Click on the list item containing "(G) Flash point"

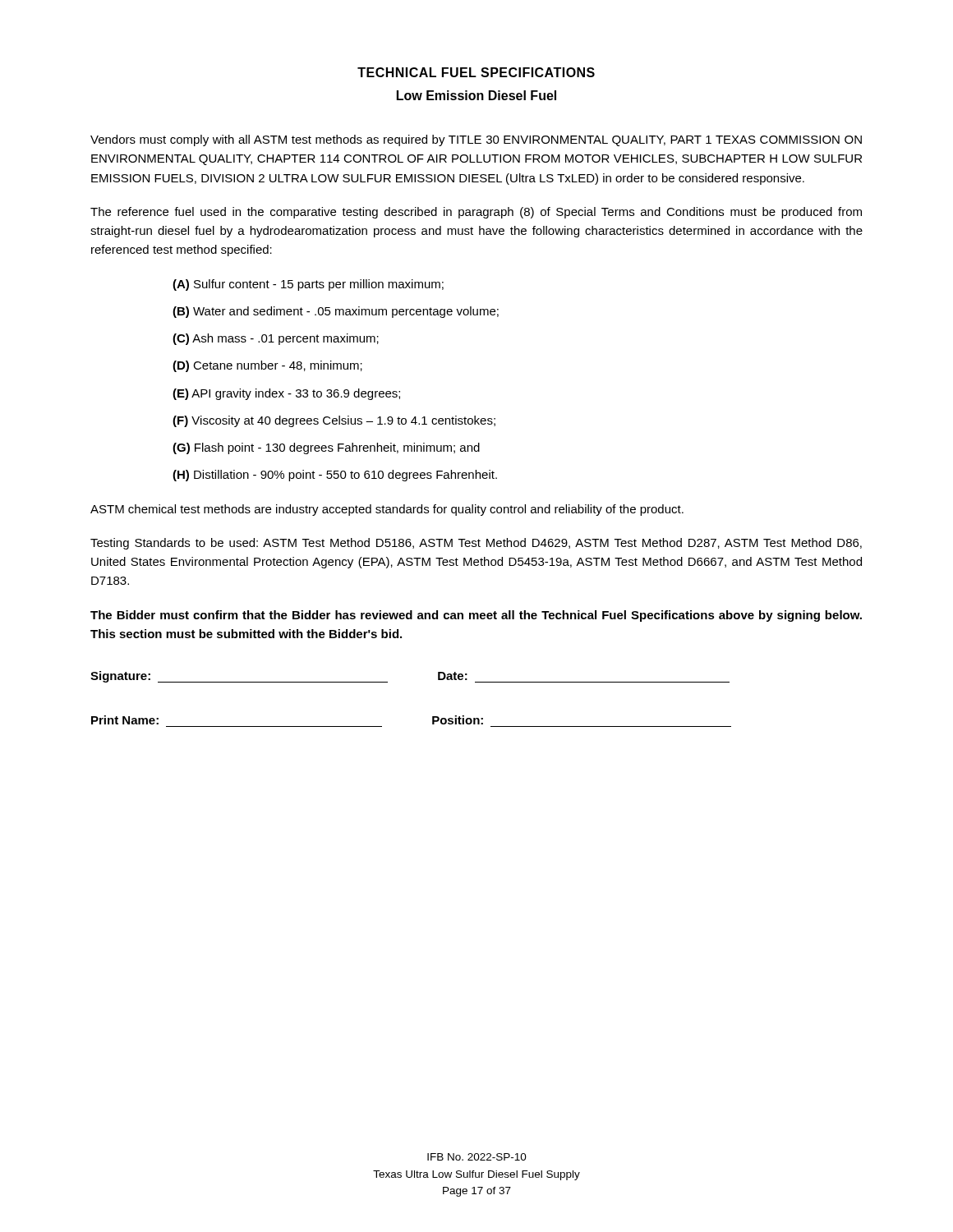tap(326, 447)
